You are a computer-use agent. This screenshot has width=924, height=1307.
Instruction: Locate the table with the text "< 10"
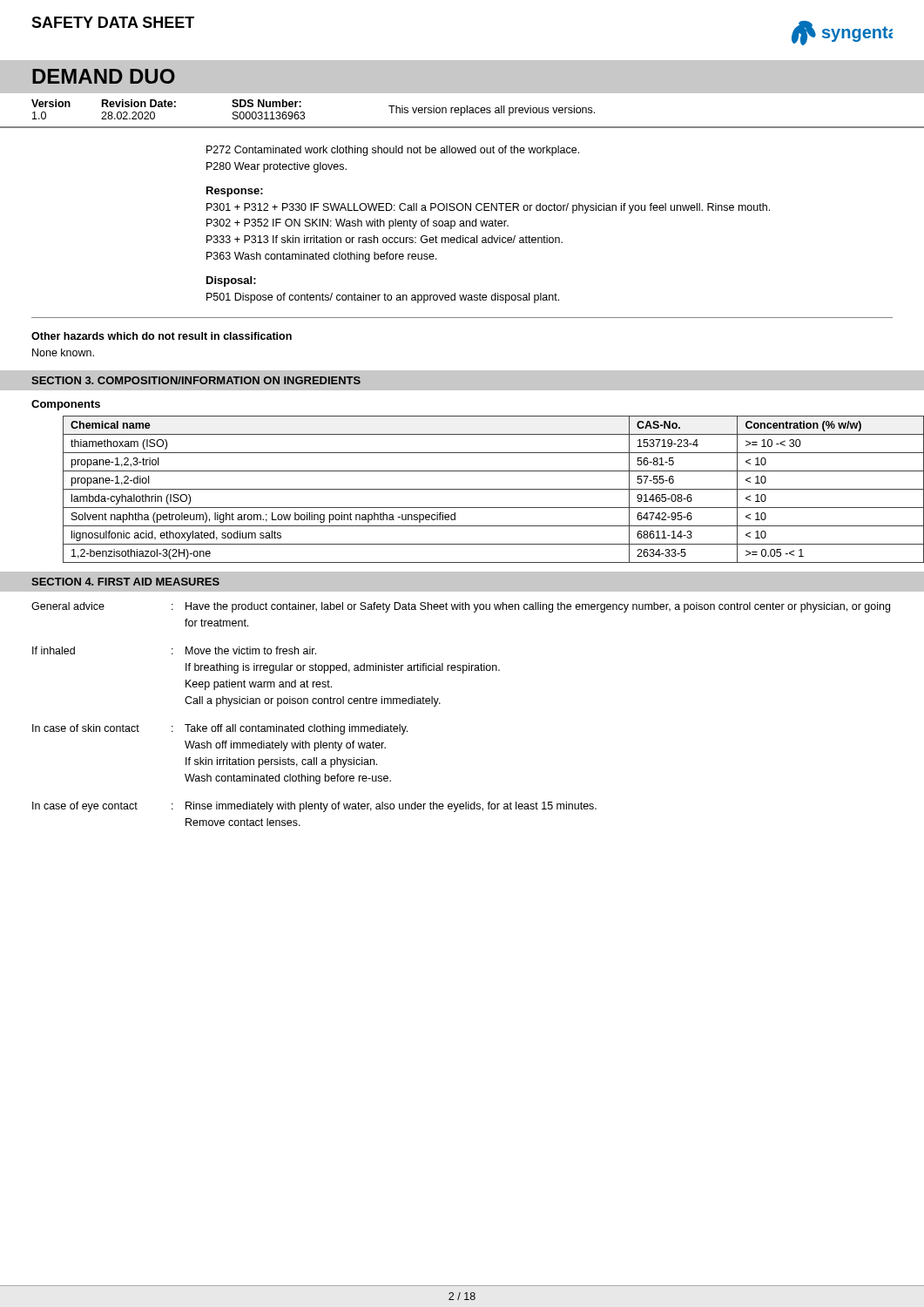[x=462, y=489]
